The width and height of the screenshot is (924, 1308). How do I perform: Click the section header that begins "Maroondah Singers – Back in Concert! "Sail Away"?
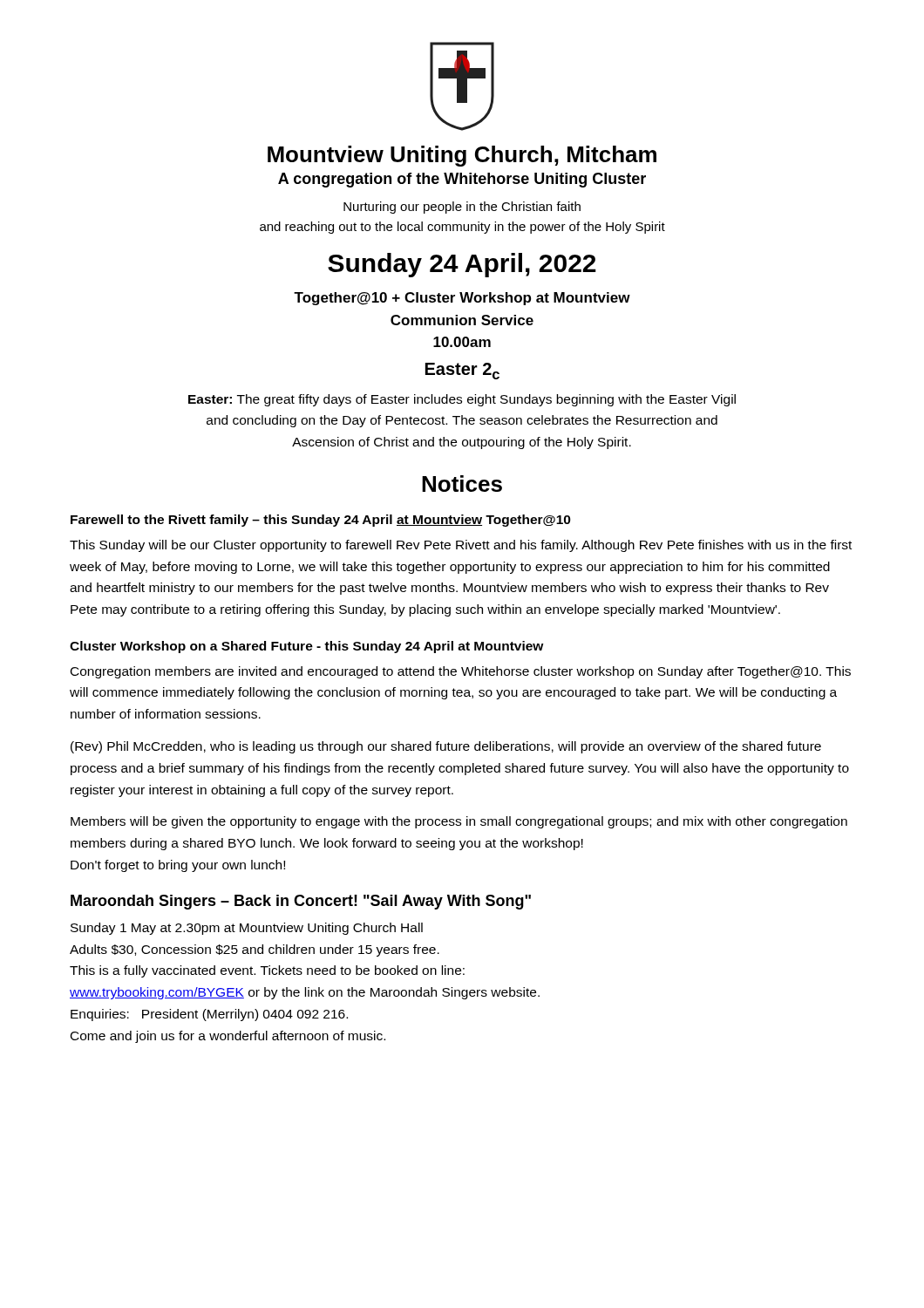(x=301, y=901)
